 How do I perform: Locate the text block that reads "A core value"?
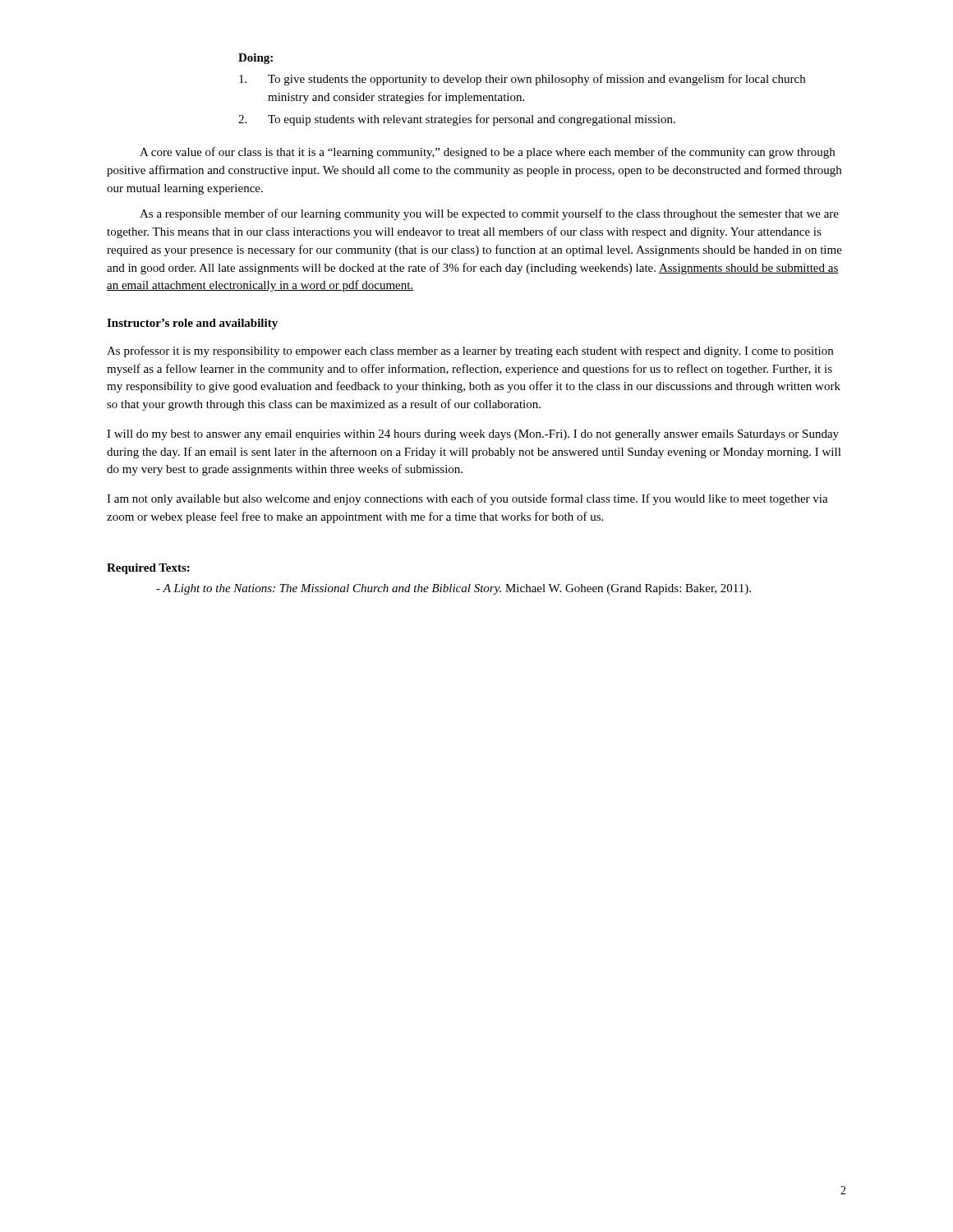pyautogui.click(x=474, y=170)
